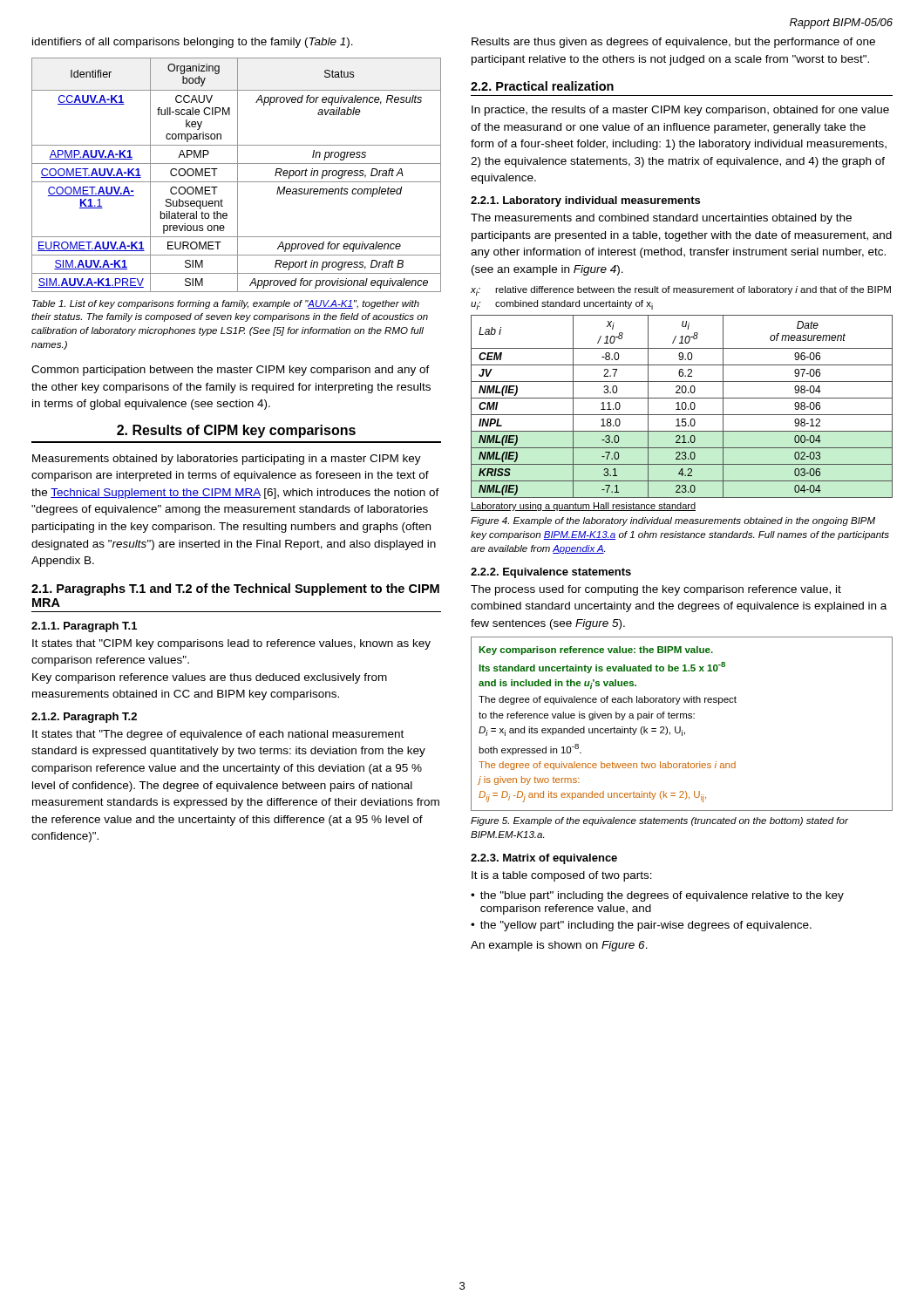
Task: Find the text block that says "Common participation between"
Action: tap(236, 387)
